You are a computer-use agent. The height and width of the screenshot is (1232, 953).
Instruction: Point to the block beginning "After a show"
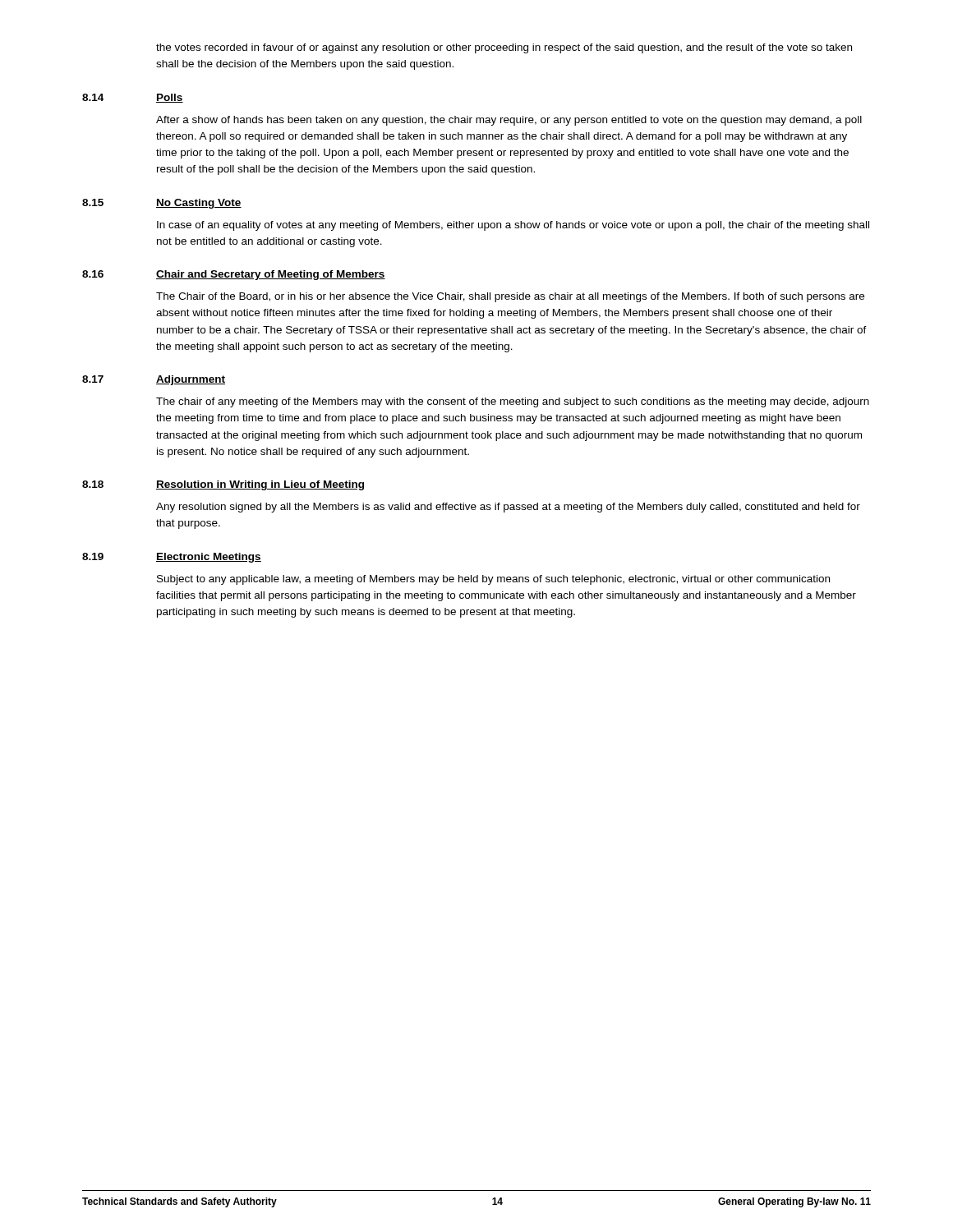pos(509,144)
